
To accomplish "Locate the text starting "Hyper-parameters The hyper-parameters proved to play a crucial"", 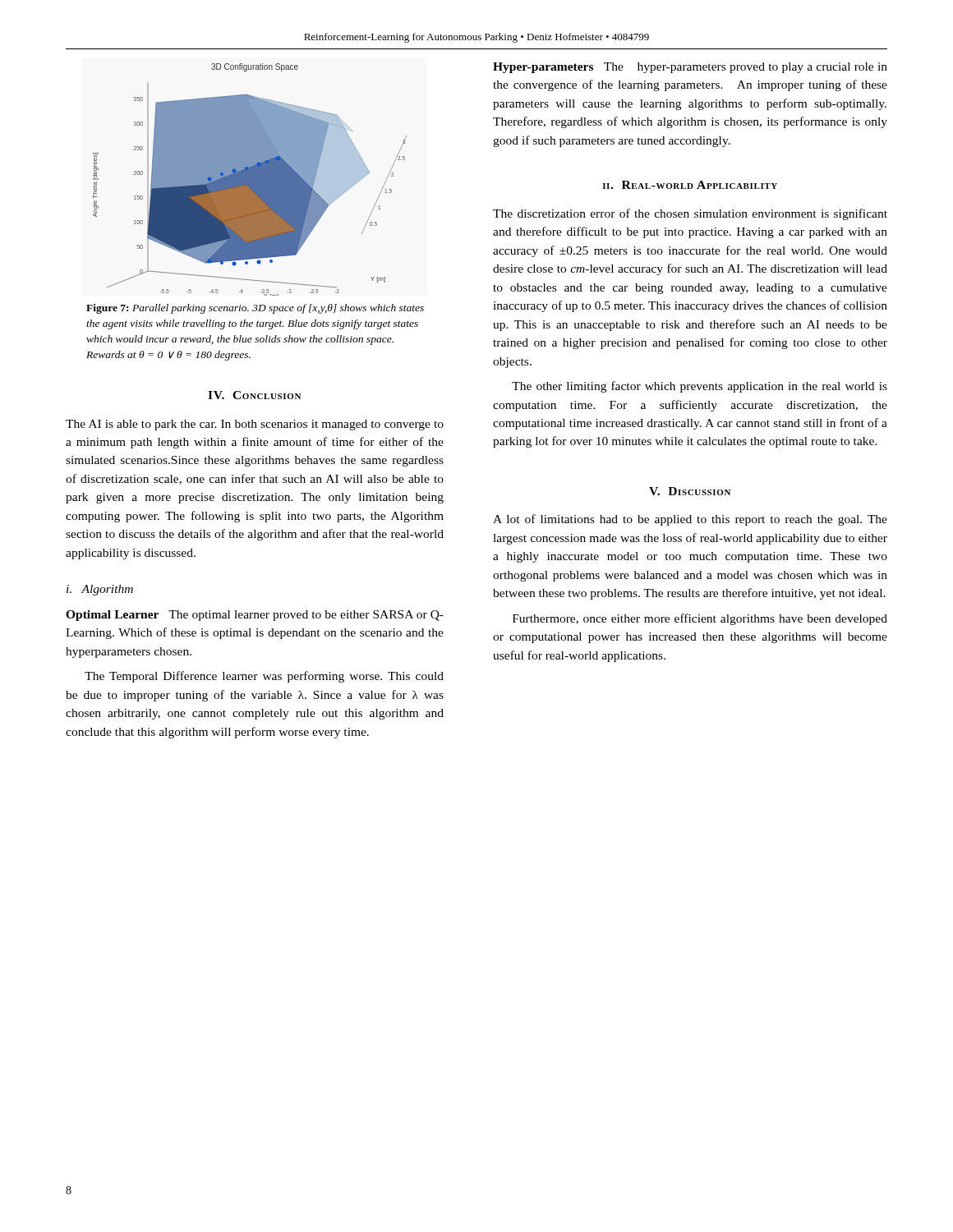I will click(x=690, y=104).
